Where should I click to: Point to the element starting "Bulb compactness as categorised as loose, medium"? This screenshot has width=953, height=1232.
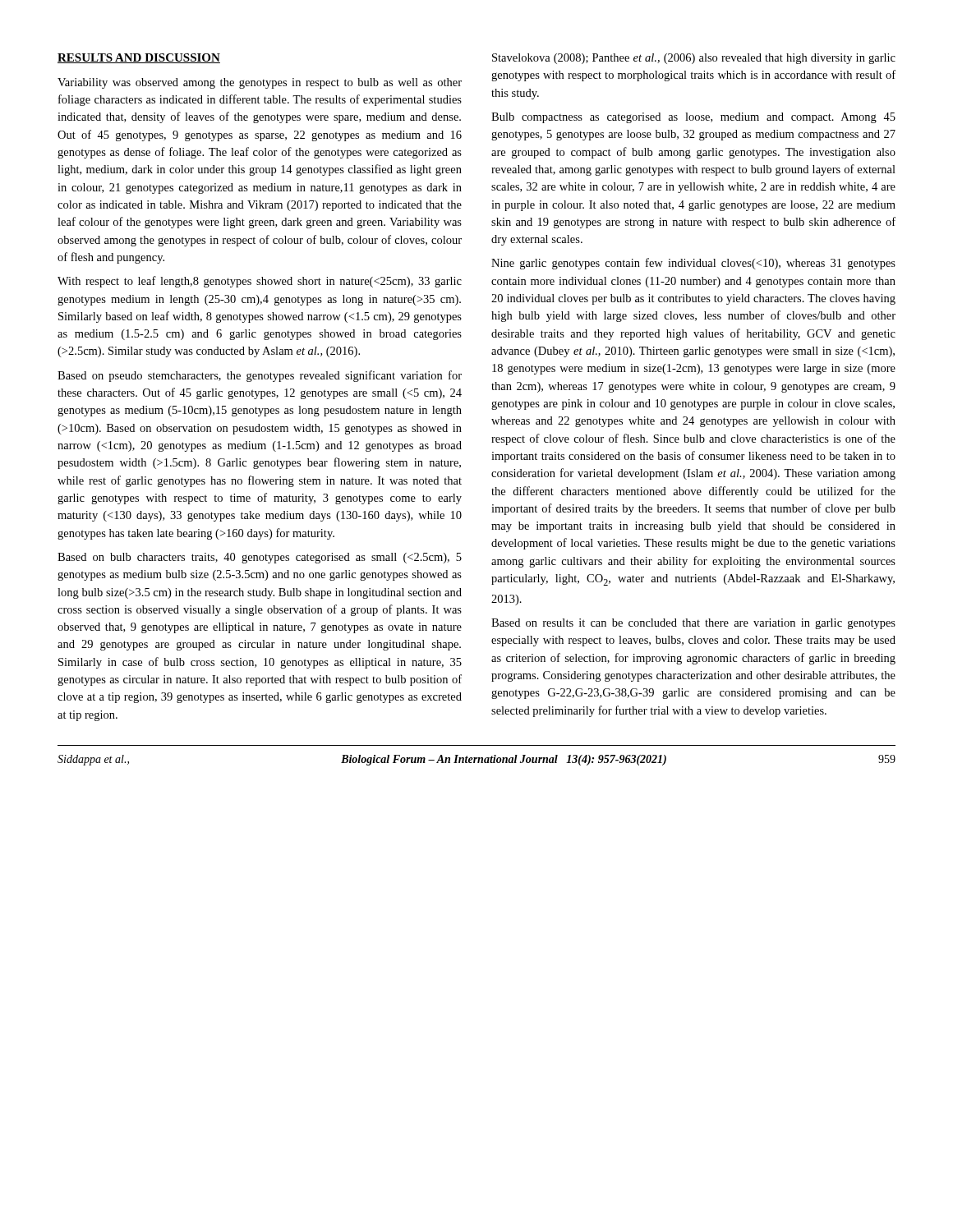693,178
